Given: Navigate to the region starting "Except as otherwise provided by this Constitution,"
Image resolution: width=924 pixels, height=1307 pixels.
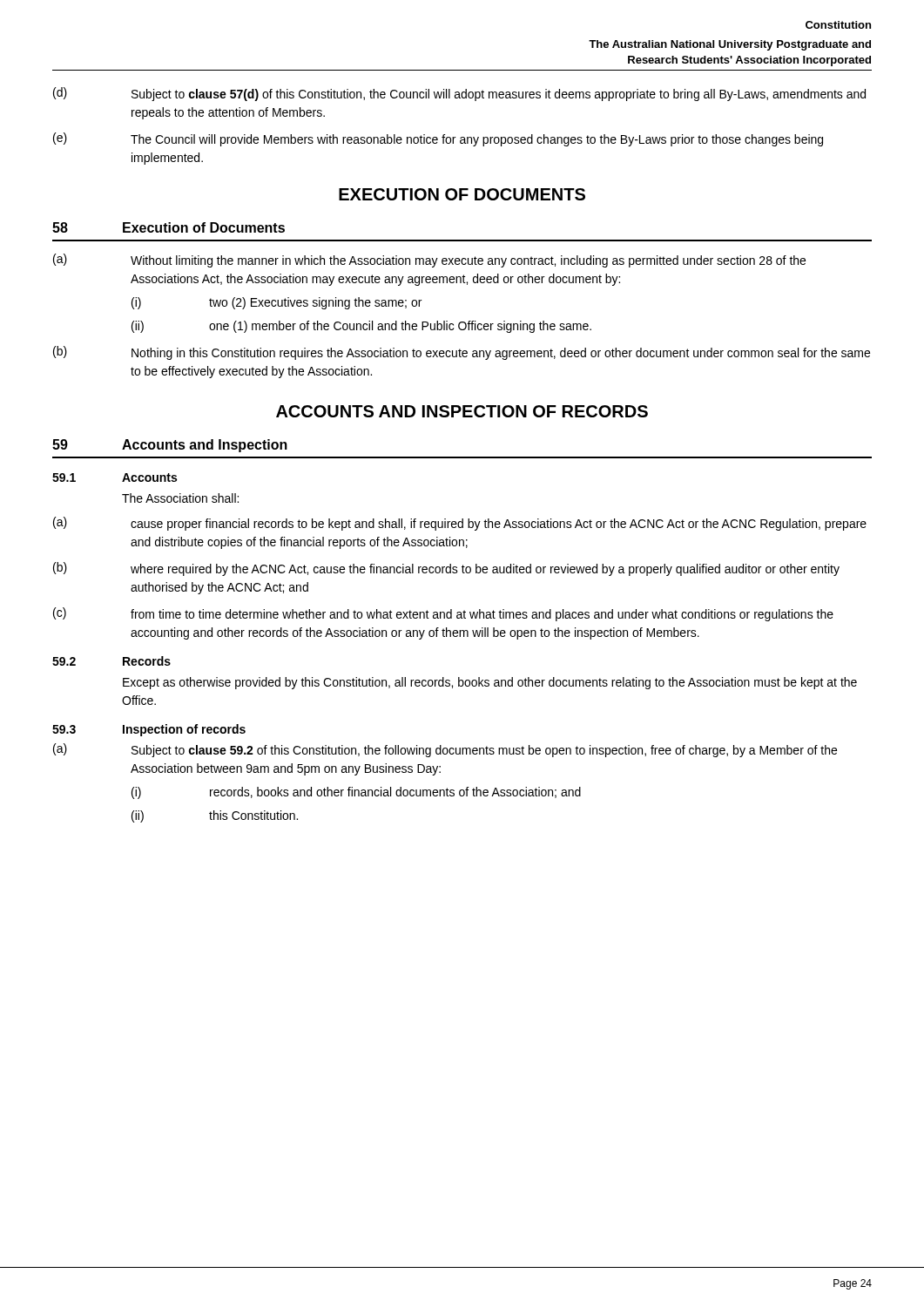Looking at the screenshot, I should click(490, 691).
